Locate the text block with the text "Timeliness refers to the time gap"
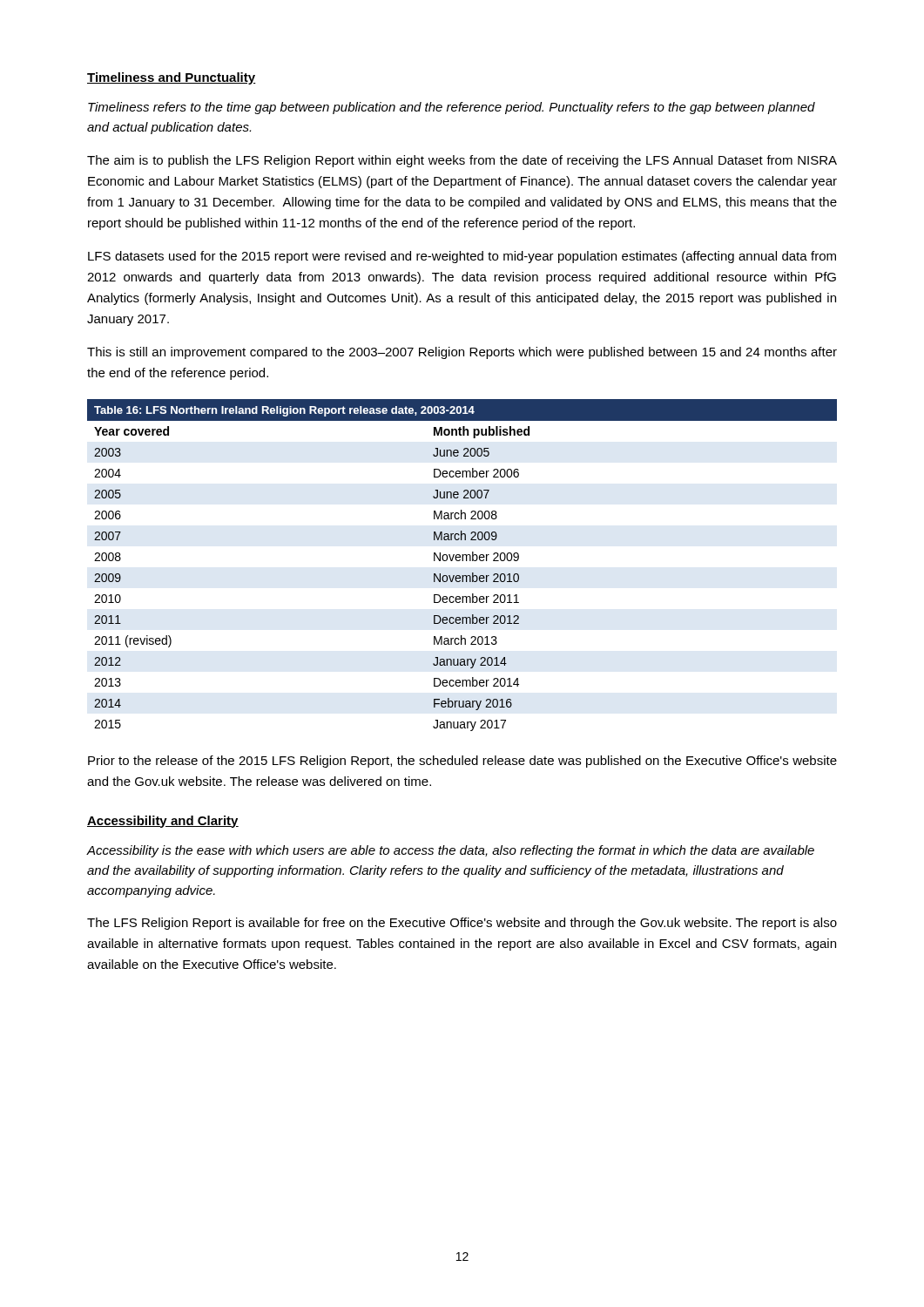 (x=451, y=117)
